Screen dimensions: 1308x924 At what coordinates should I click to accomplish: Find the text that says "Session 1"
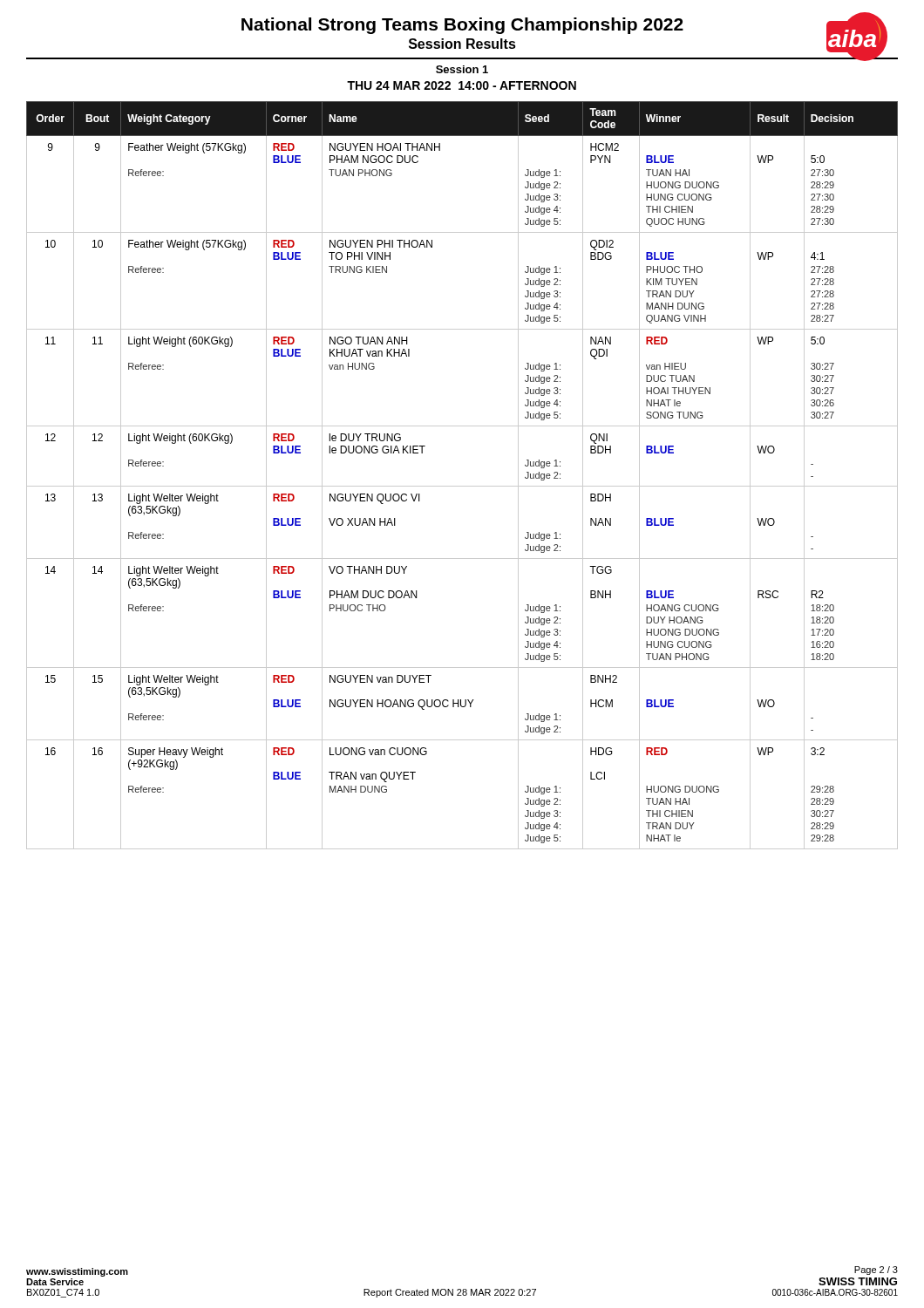click(x=462, y=69)
